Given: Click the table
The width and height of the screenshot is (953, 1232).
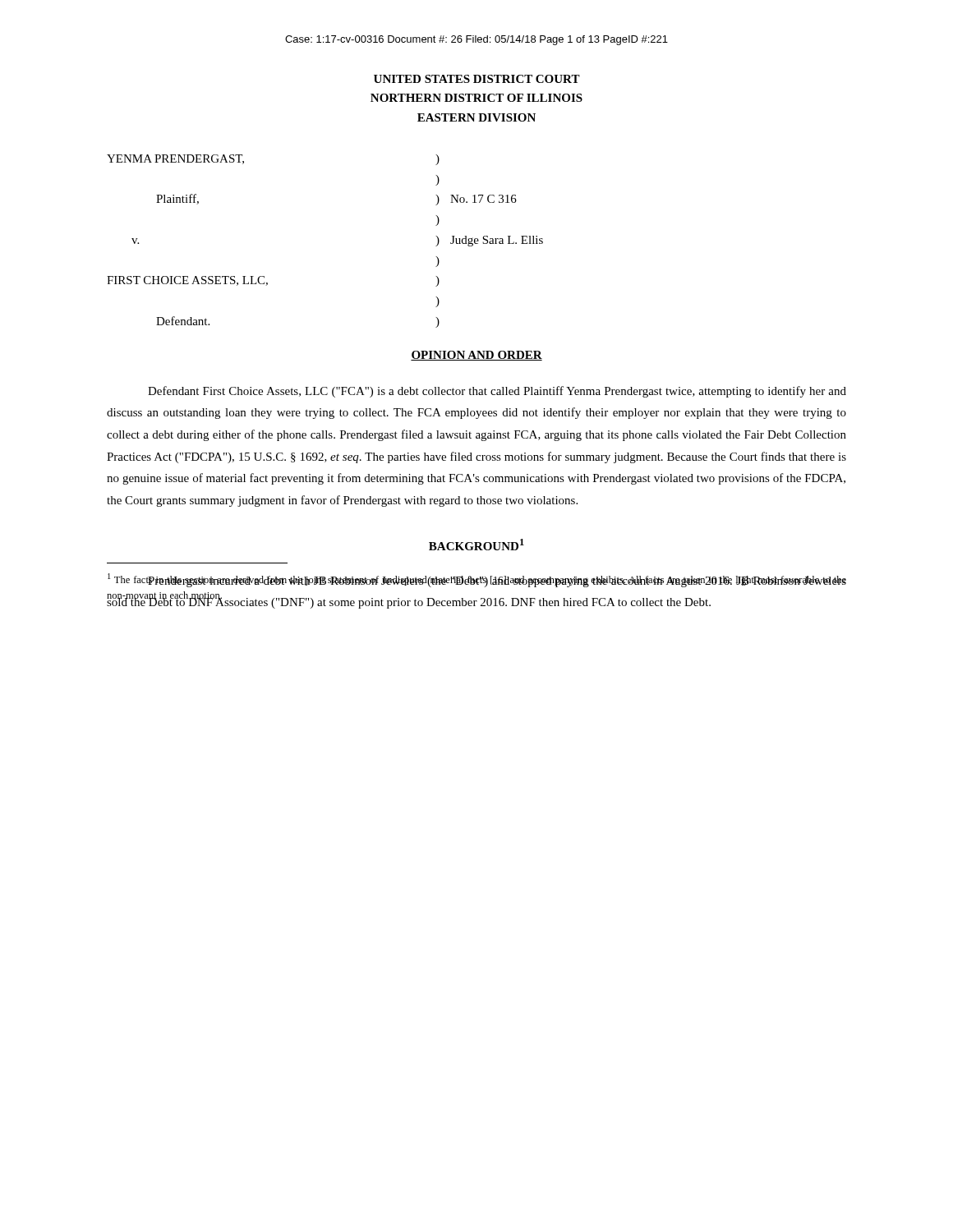Looking at the screenshot, I should (476, 240).
